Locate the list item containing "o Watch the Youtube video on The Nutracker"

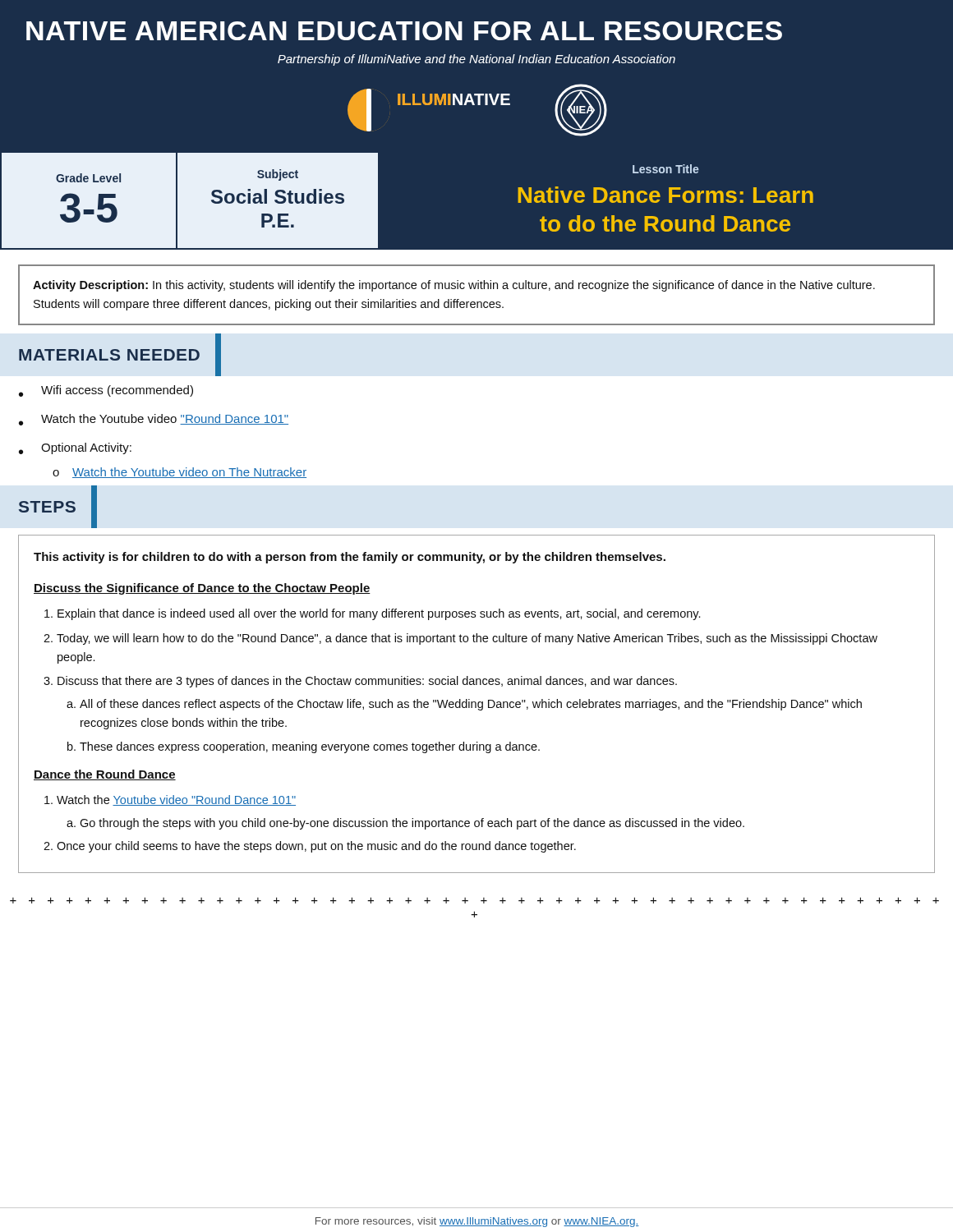point(180,472)
